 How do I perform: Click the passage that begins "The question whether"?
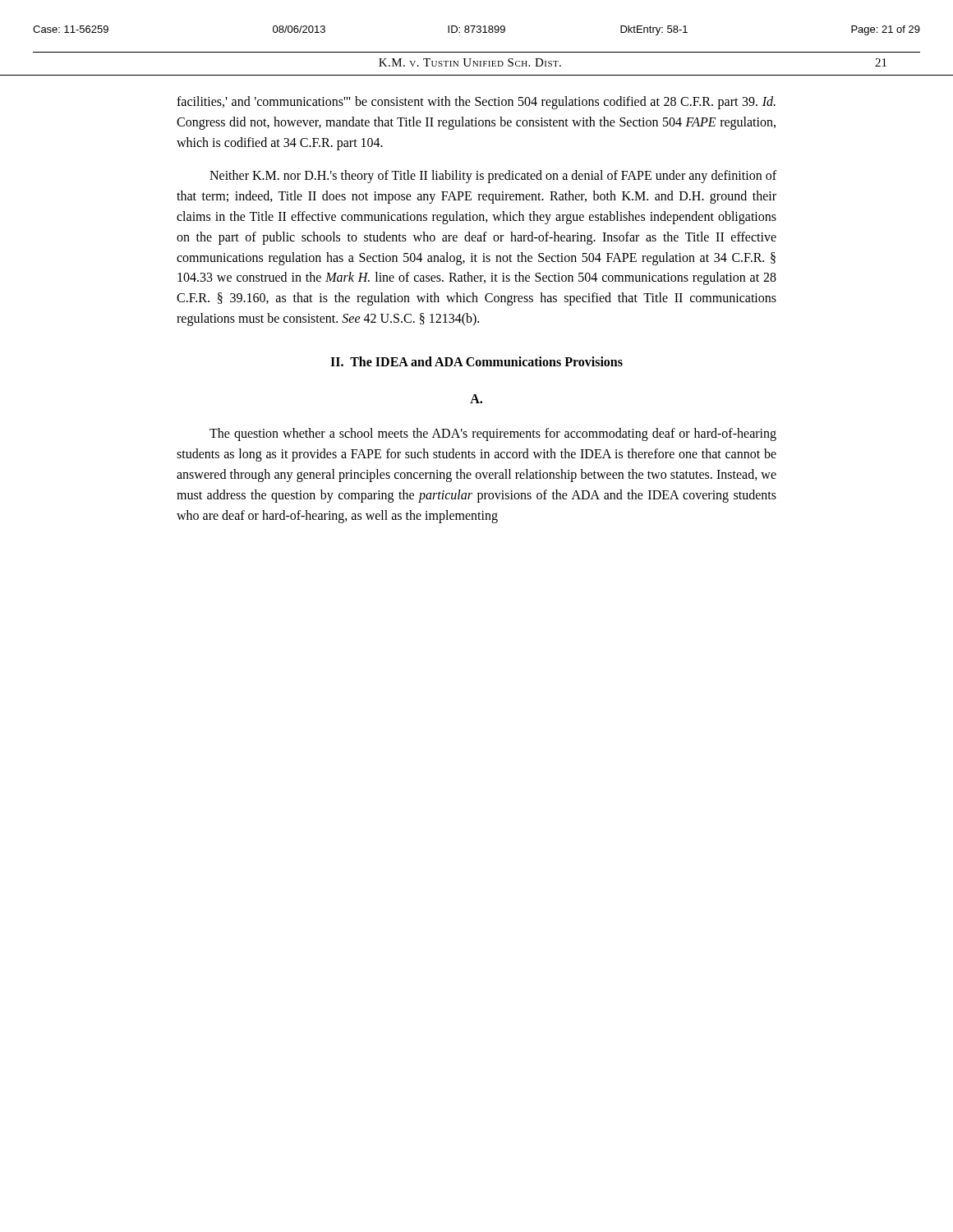(x=476, y=475)
